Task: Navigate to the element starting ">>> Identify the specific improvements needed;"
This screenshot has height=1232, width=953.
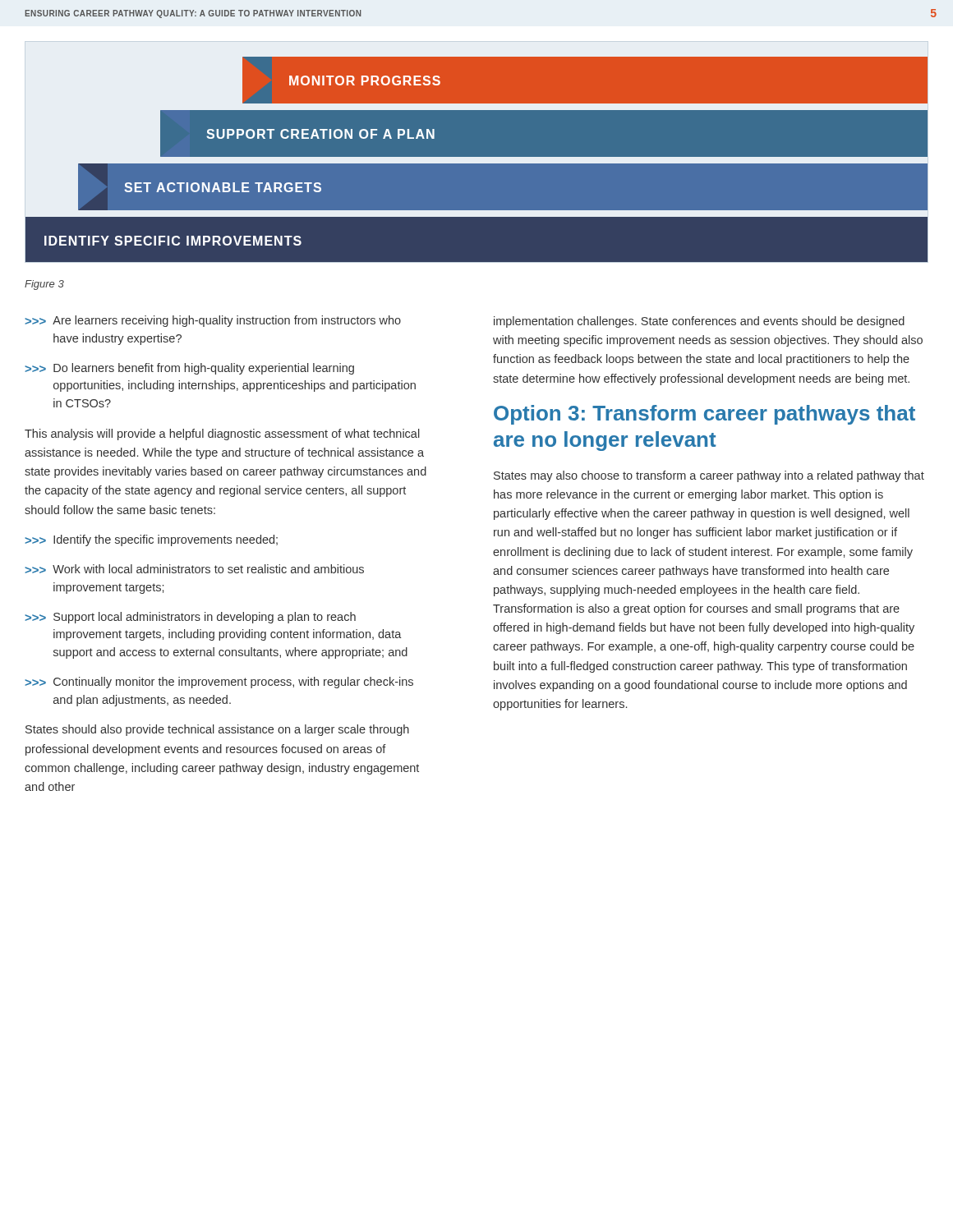Action: pos(226,540)
